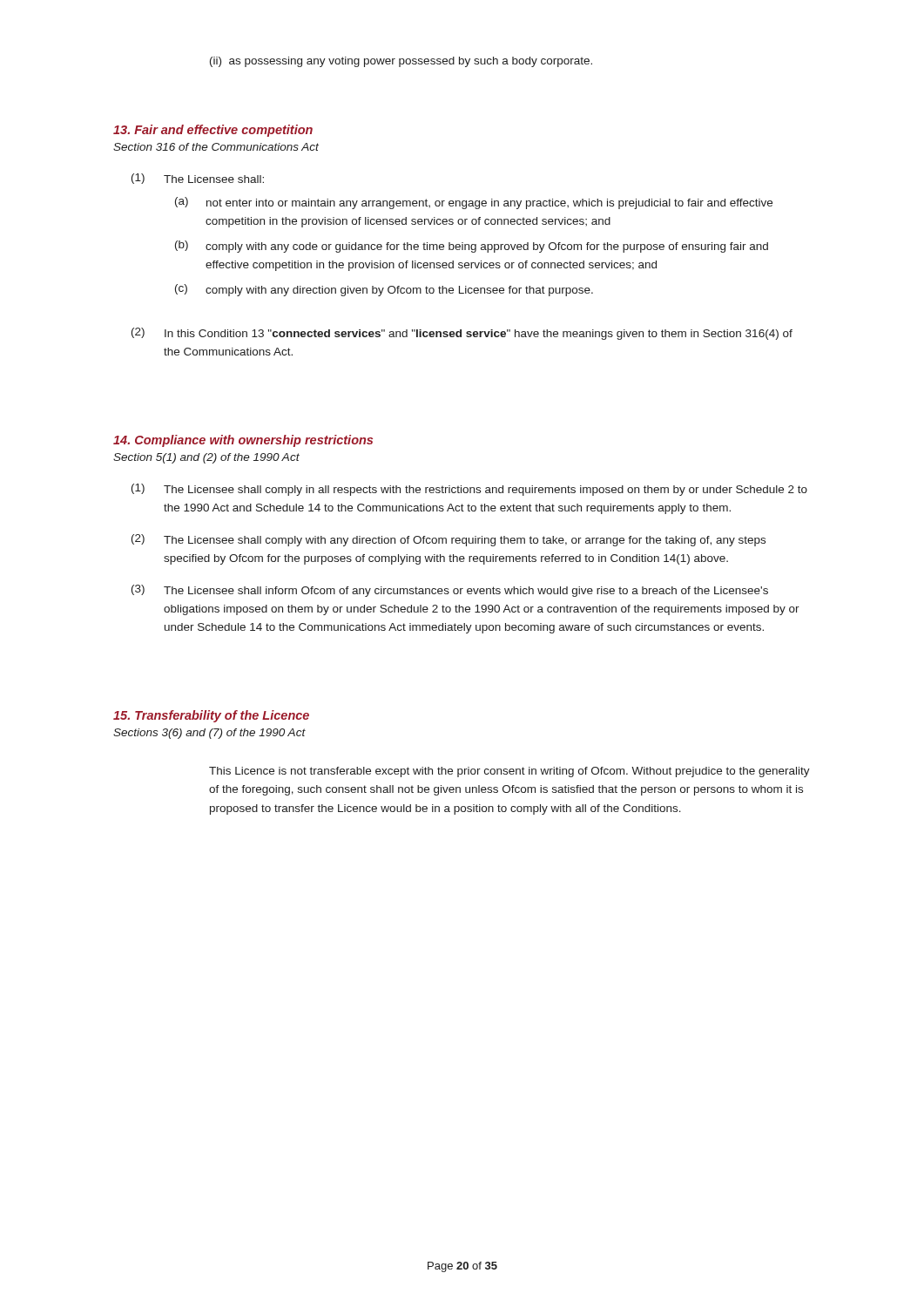Navigate to the text block starting "15. Transferability of the Licence"
Viewport: 924px width, 1307px height.
point(211,715)
